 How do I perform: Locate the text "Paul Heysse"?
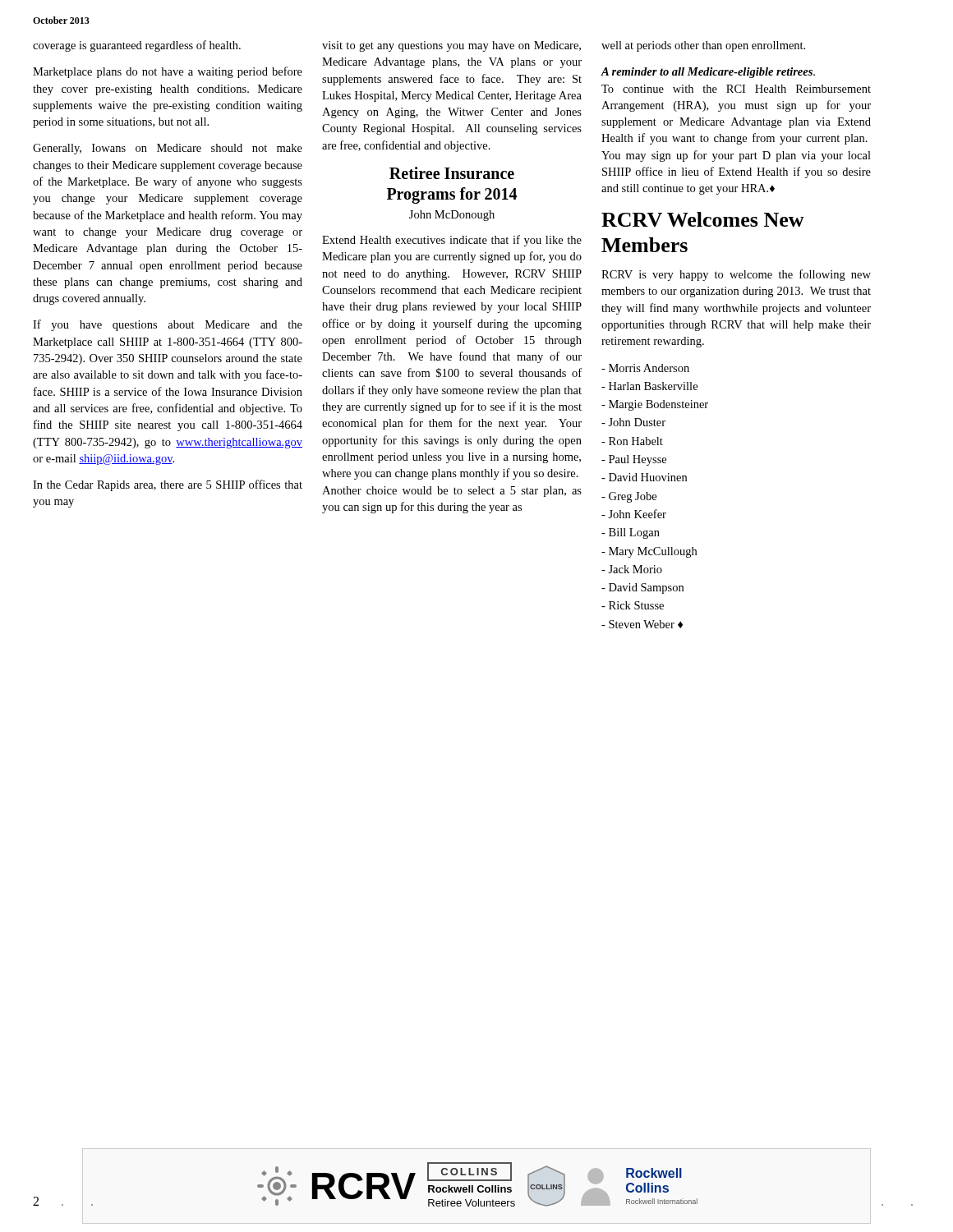tap(634, 459)
